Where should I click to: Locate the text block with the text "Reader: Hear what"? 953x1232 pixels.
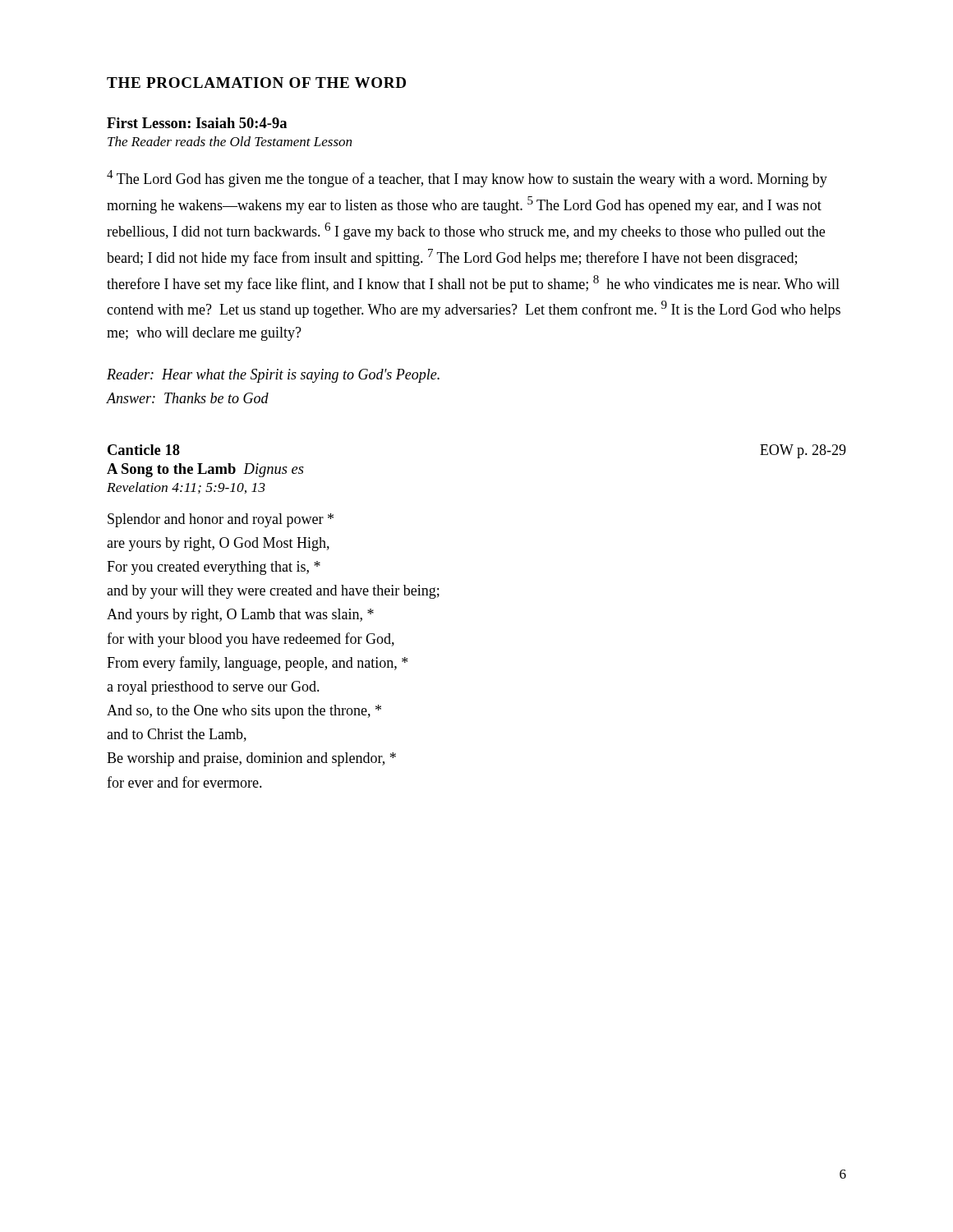click(274, 387)
